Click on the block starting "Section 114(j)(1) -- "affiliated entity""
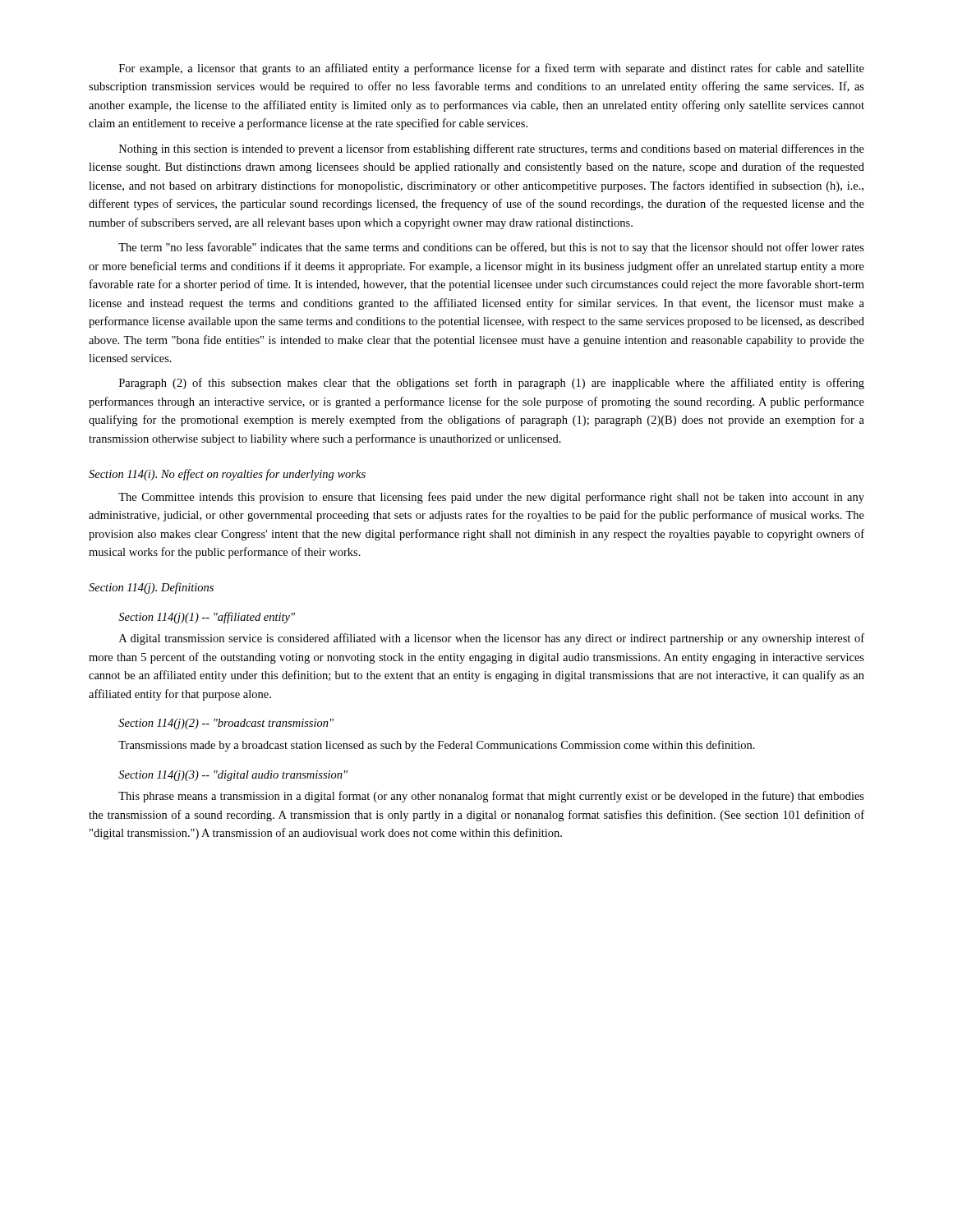This screenshot has height=1232, width=953. [207, 616]
